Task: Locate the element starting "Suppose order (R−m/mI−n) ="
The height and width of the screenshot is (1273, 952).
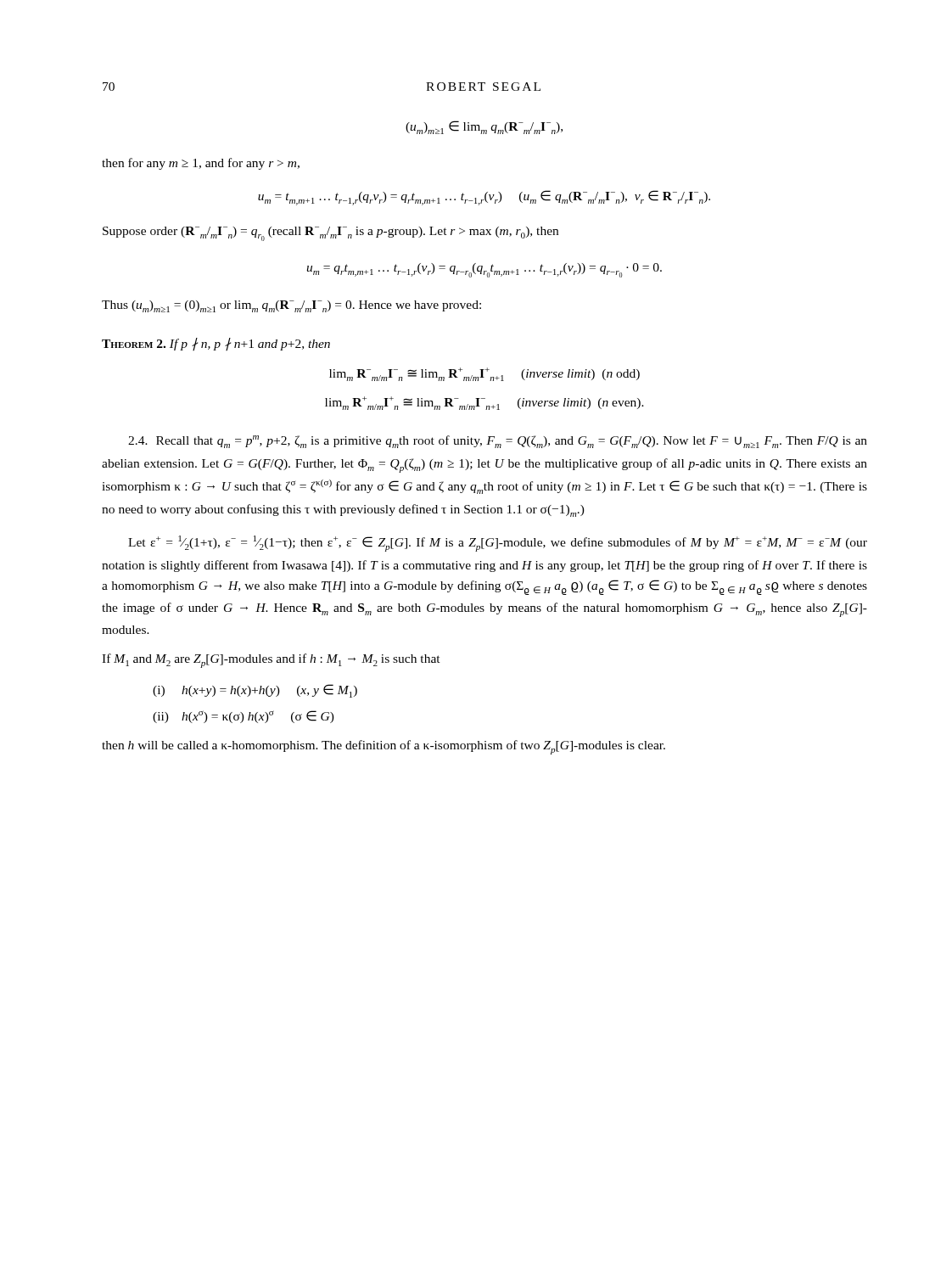Action: (330, 232)
